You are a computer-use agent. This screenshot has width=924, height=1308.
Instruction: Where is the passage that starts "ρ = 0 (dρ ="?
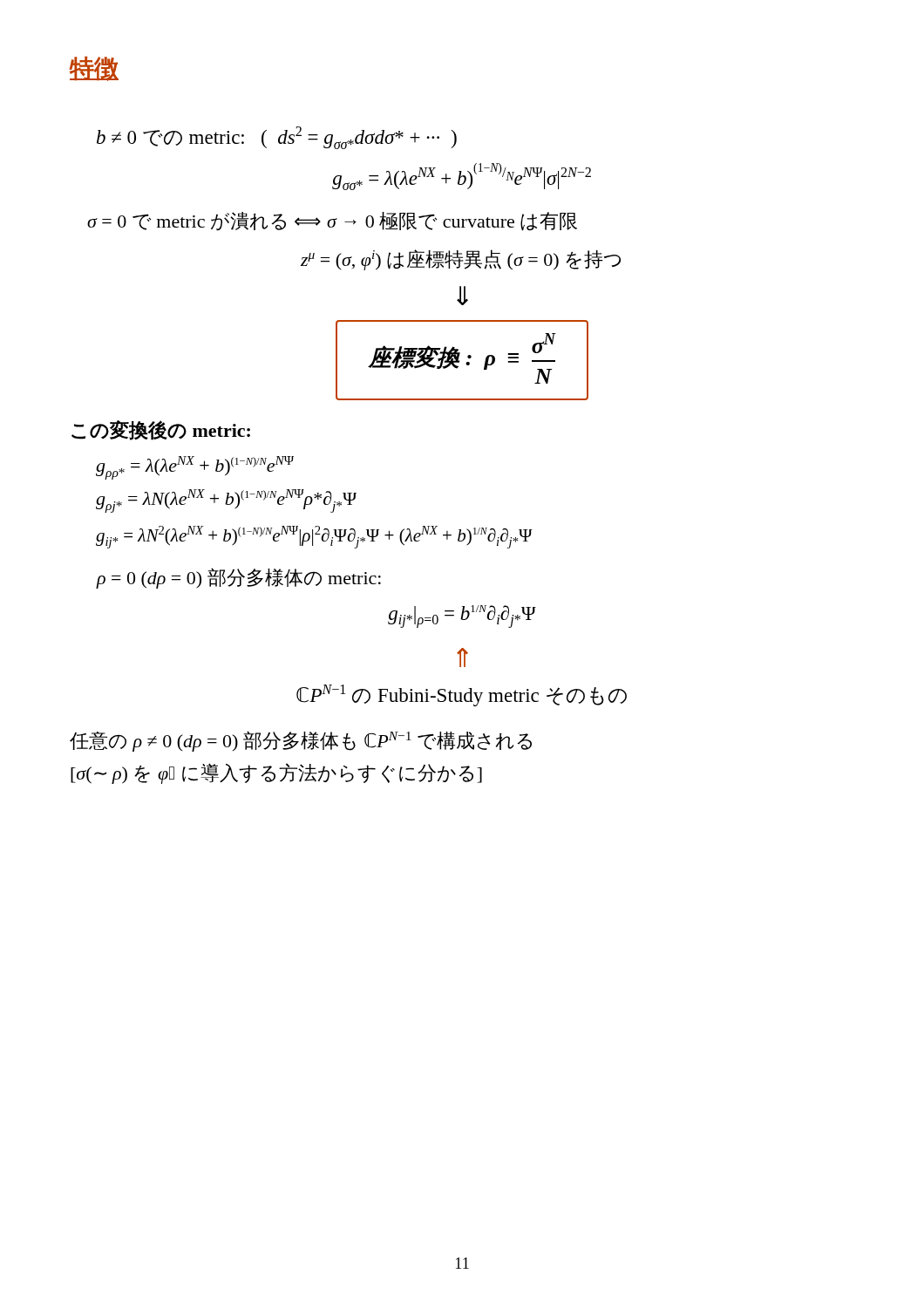click(x=235, y=578)
